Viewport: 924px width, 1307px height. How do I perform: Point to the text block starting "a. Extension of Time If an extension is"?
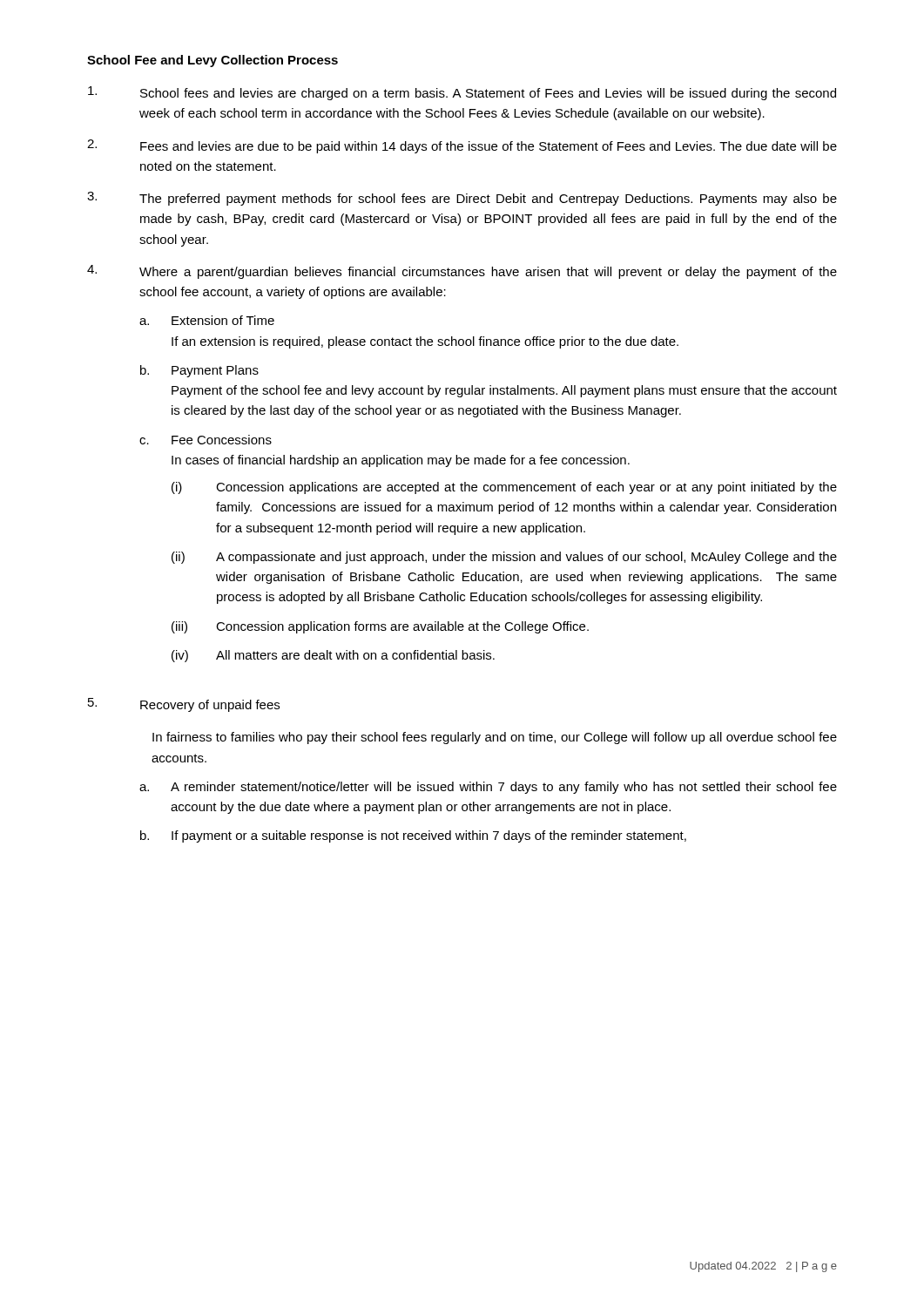[x=488, y=331]
